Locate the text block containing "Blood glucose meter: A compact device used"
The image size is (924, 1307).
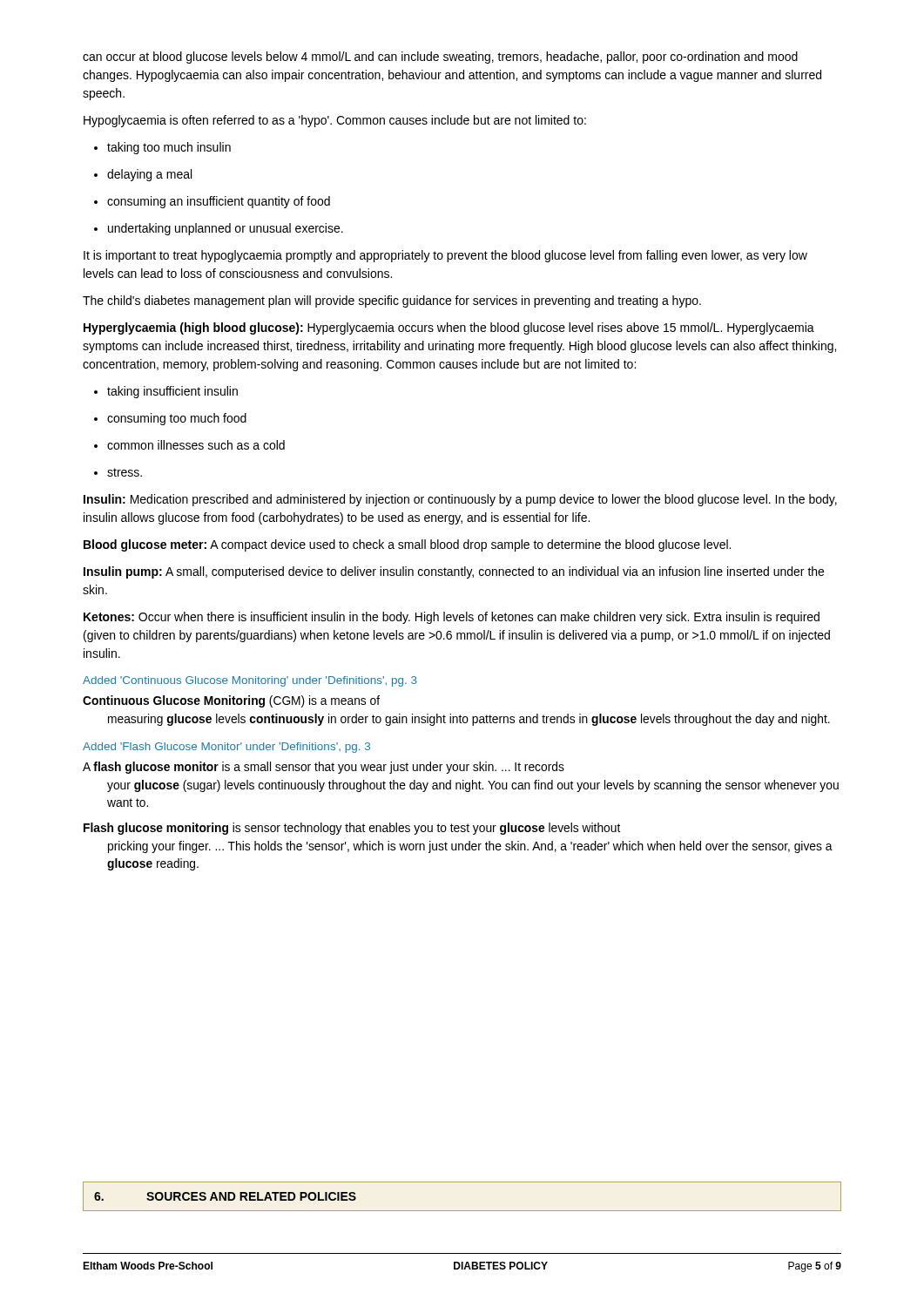[x=462, y=545]
